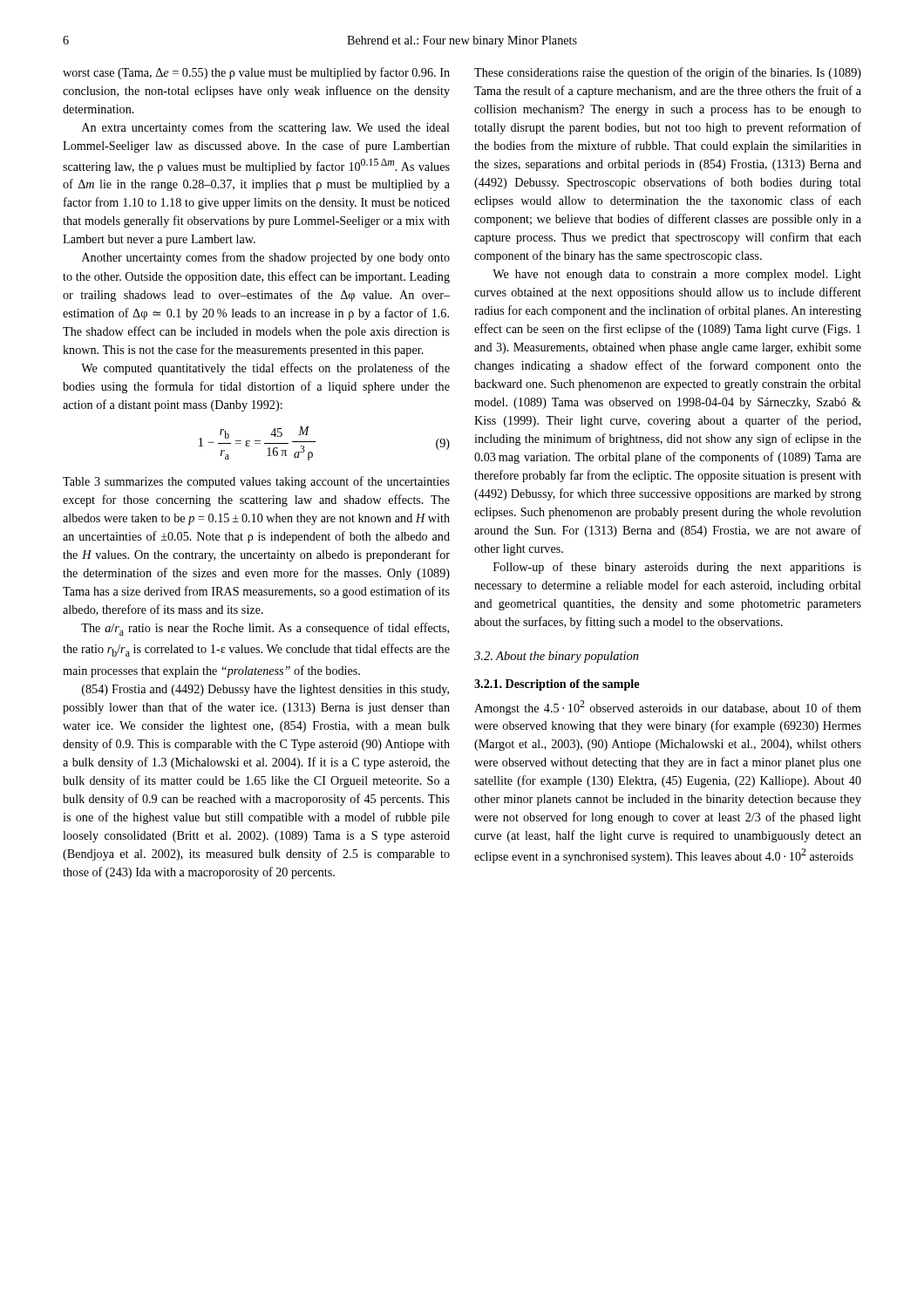This screenshot has height=1308, width=924.
Task: Find the section header containing "3.2. About the binary population"
Action: tap(557, 656)
